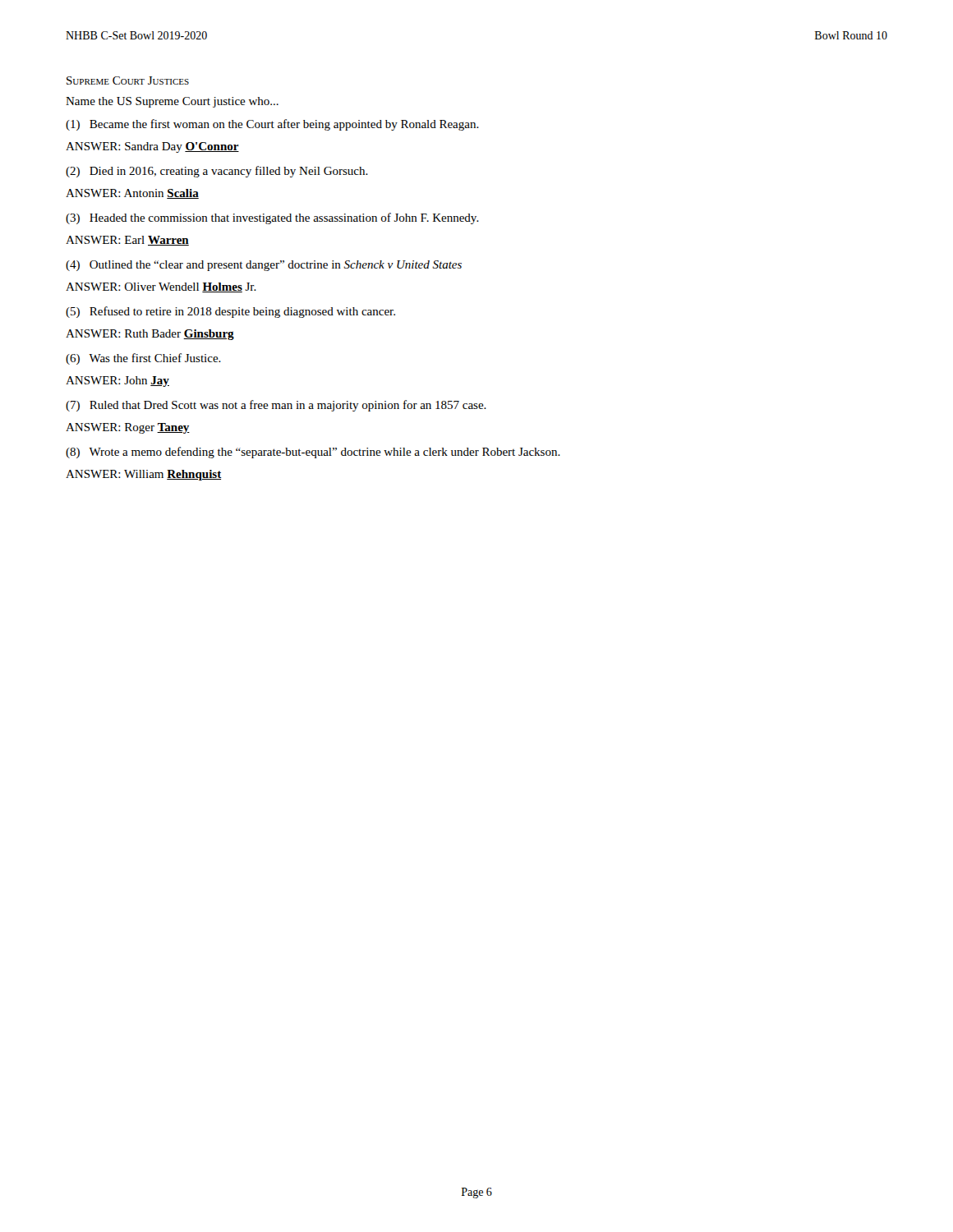Point to "(6) Was the first Chief Justice."
The width and height of the screenshot is (953, 1232).
[144, 358]
